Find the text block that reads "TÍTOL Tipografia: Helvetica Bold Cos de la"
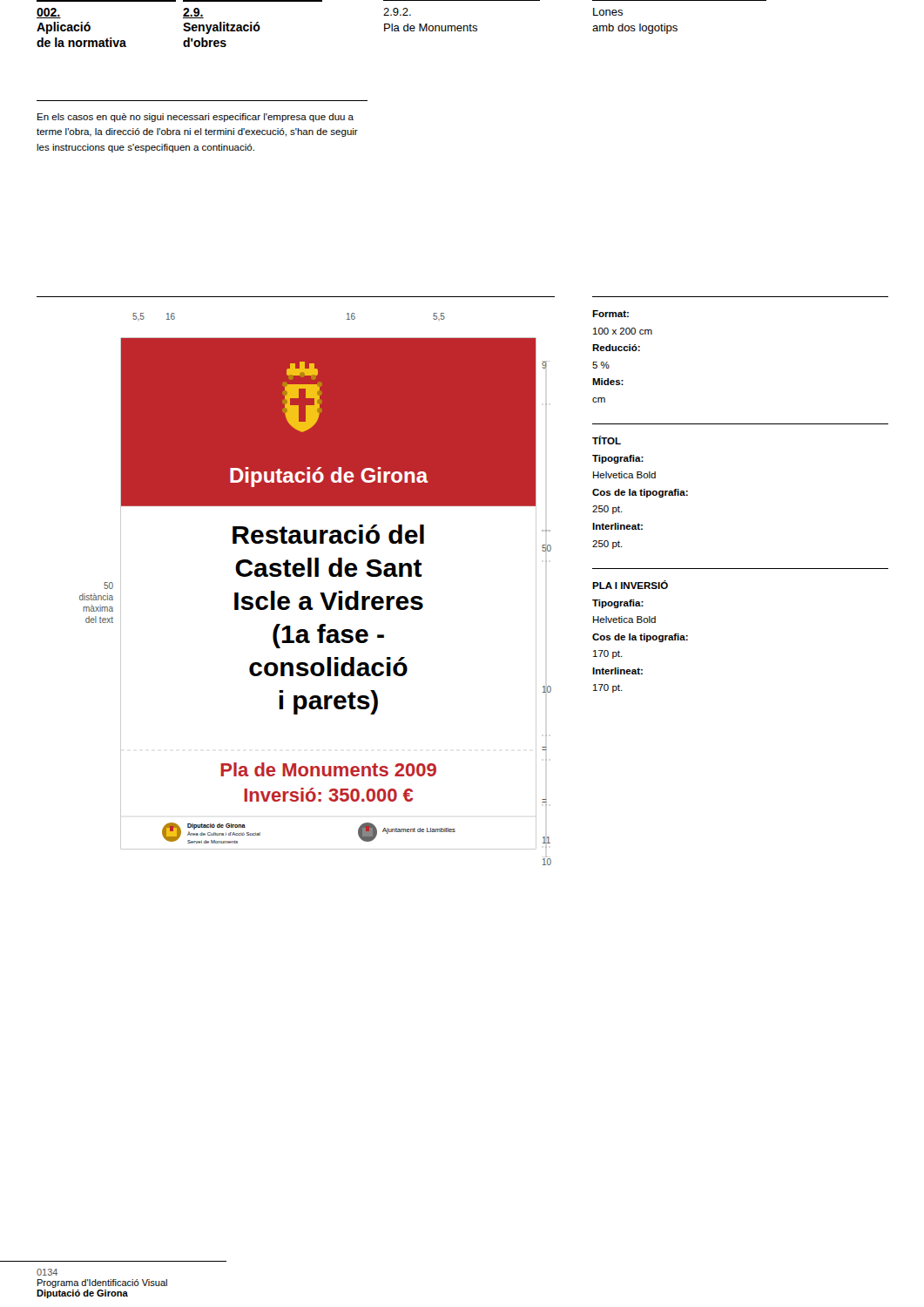 pos(640,492)
